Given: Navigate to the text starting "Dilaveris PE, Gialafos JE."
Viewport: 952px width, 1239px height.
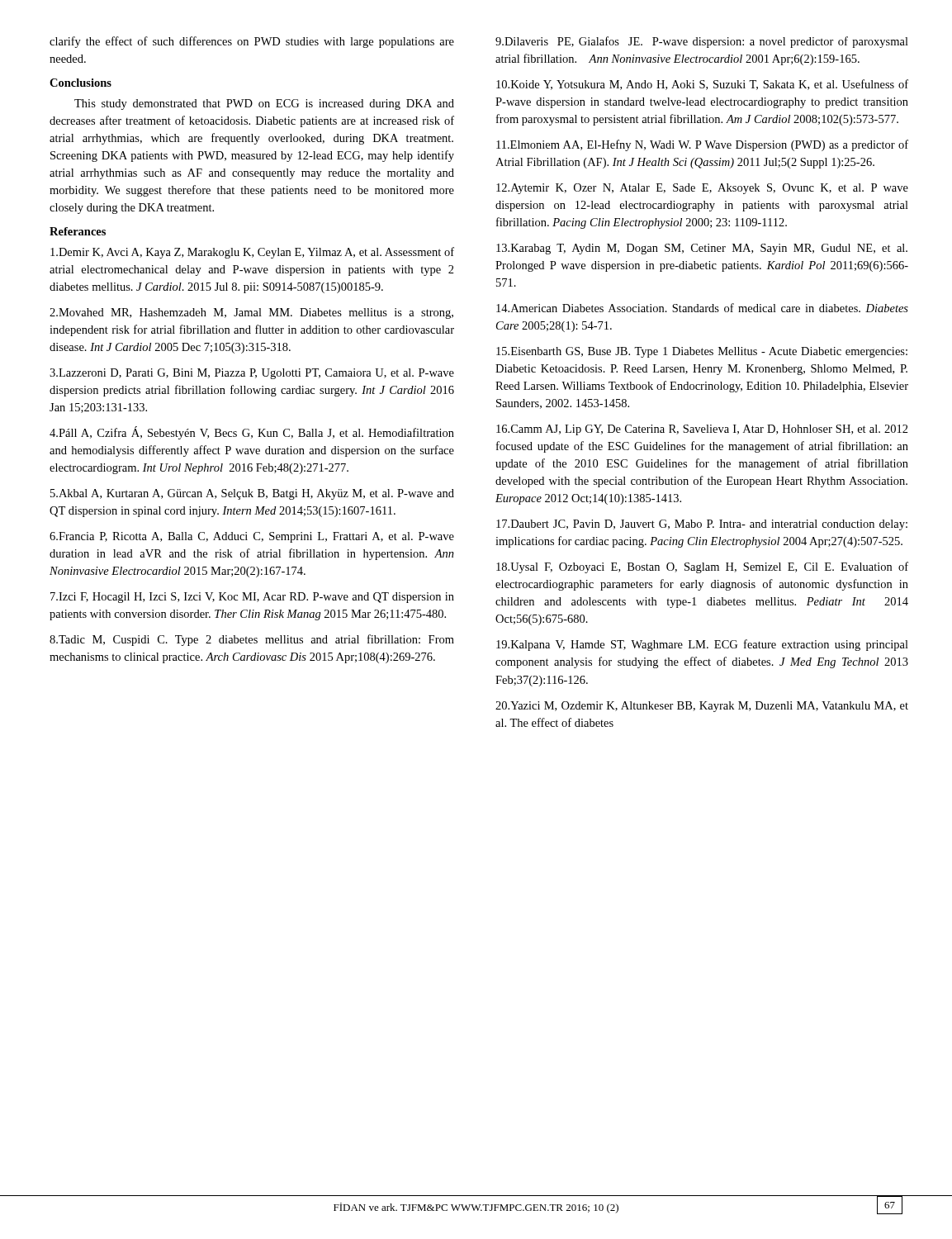Looking at the screenshot, I should pos(702,50).
